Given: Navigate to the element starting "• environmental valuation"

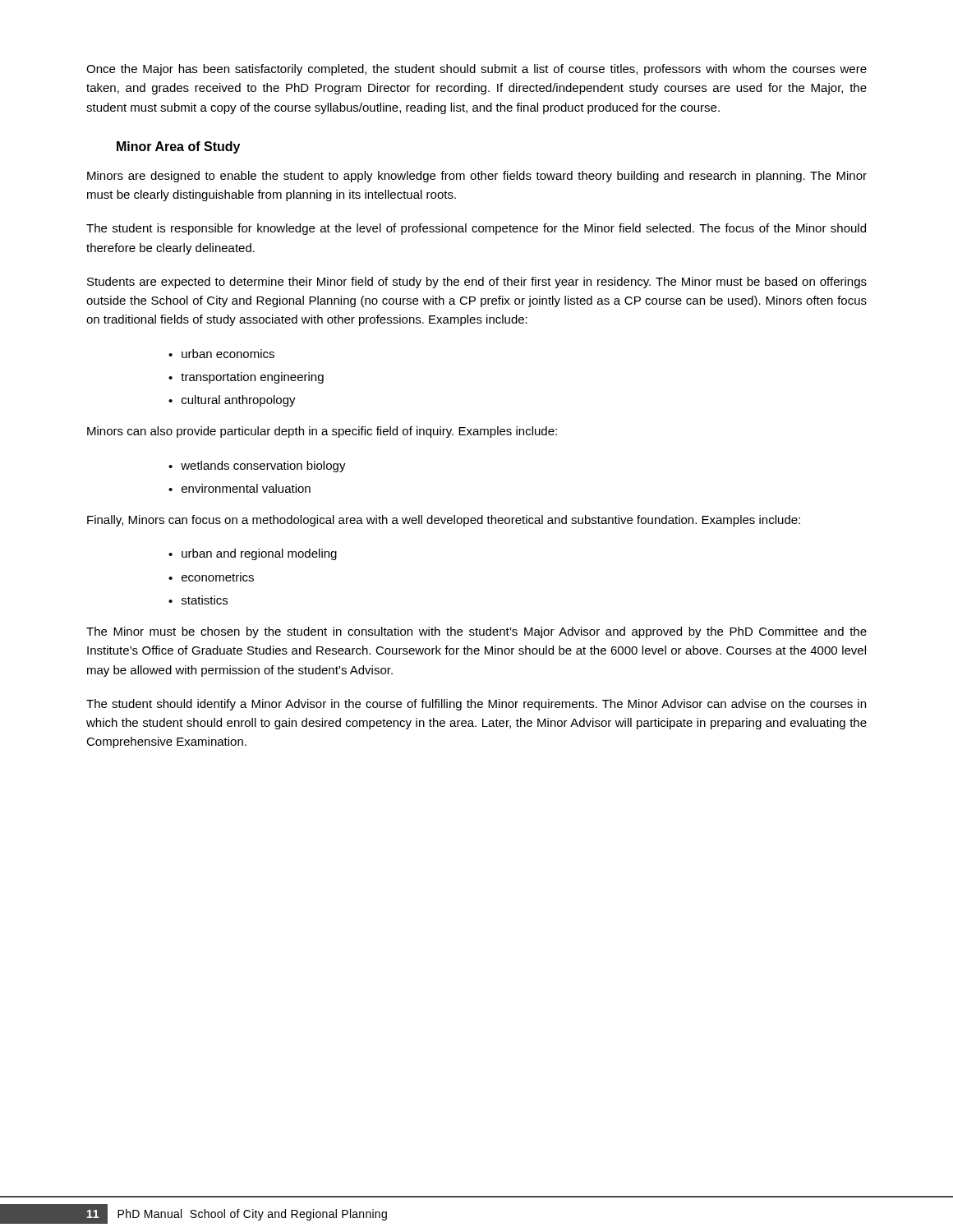Looking at the screenshot, I should pyautogui.click(x=240, y=489).
